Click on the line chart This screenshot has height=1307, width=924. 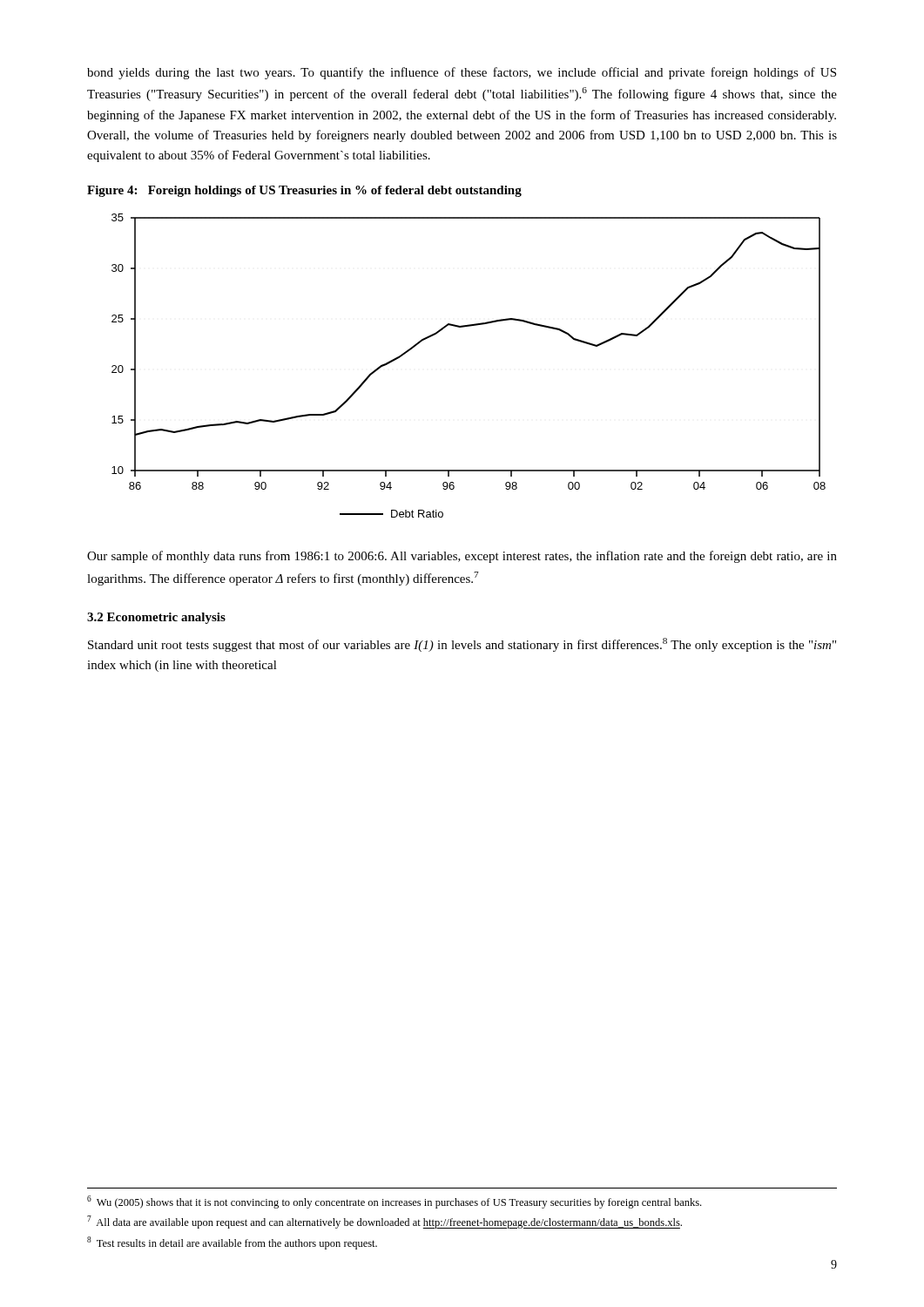coord(462,368)
